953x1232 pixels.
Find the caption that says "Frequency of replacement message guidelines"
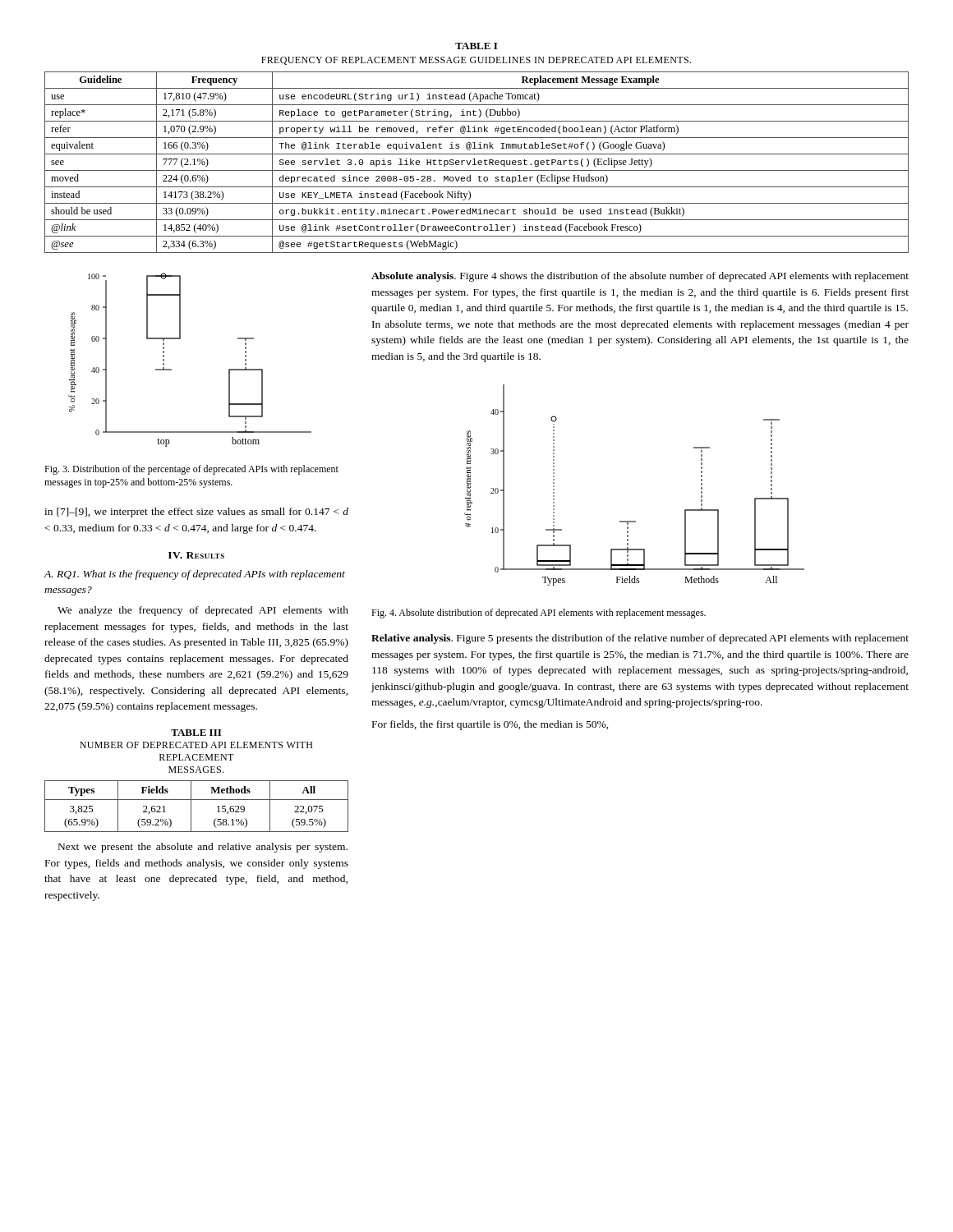click(x=476, y=60)
